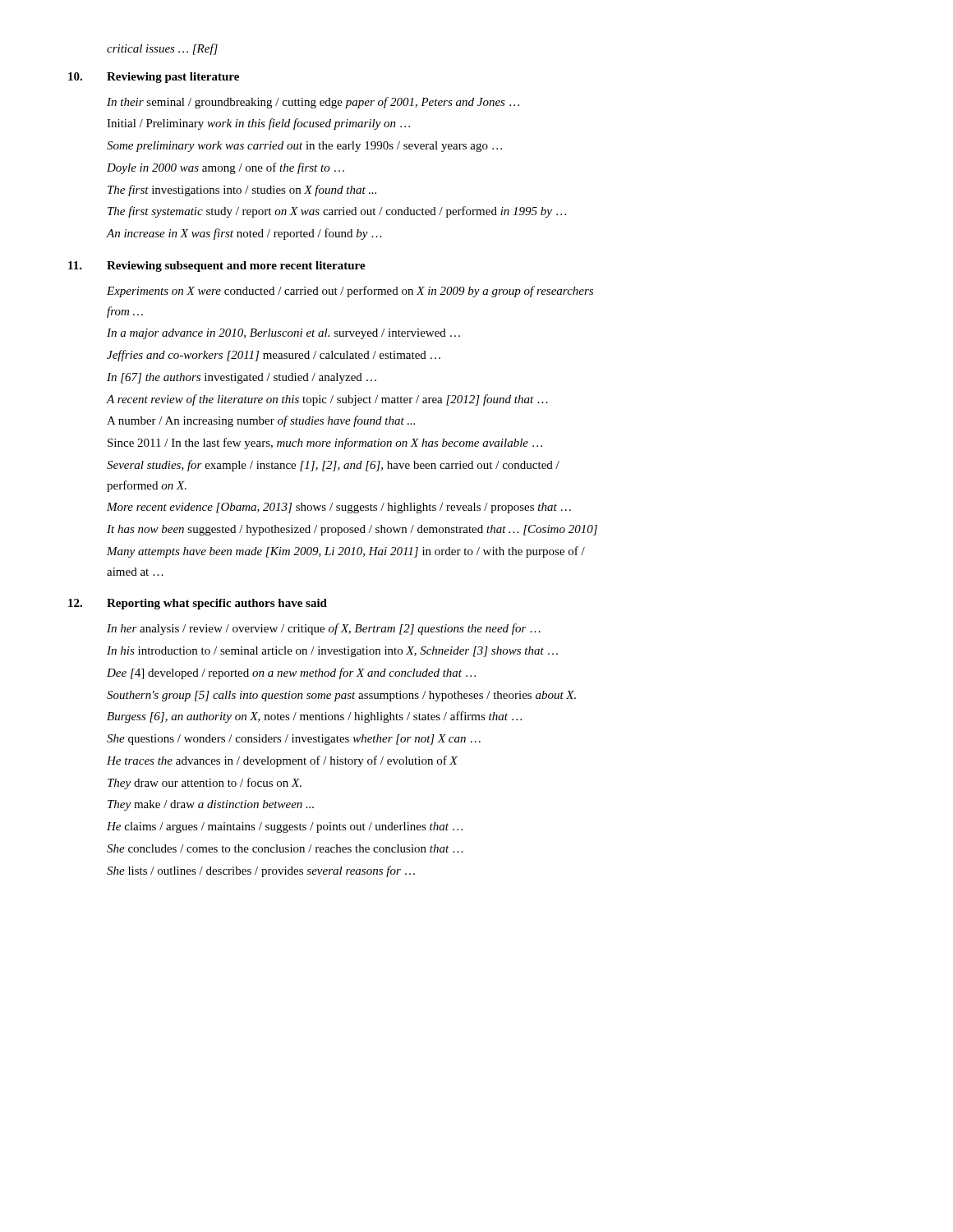Viewport: 953px width, 1232px height.
Task: Point to the region starting "In their seminal / groundbreaking / cutting"
Action: (313, 103)
